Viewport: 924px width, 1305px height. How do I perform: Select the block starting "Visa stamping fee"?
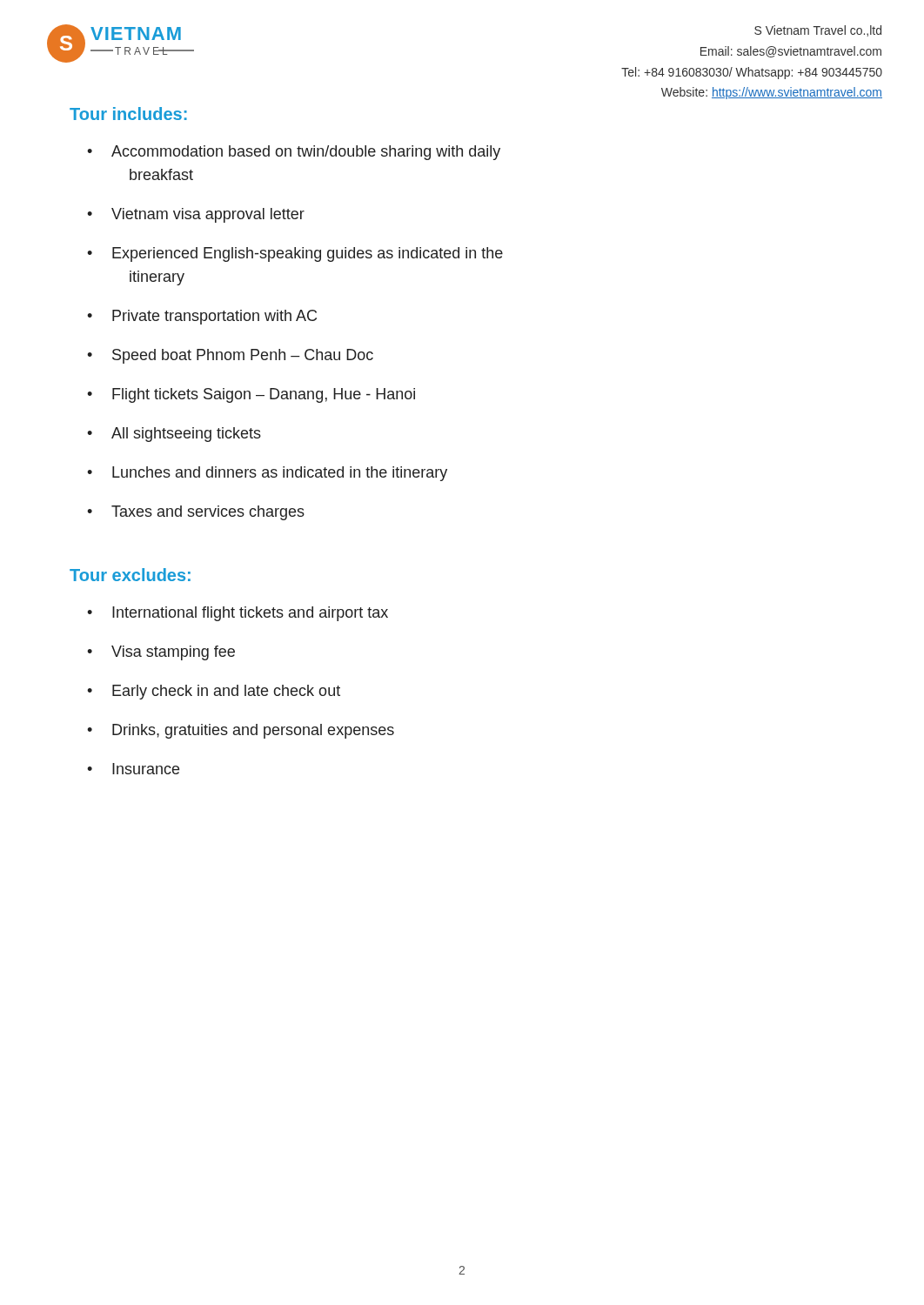click(173, 652)
